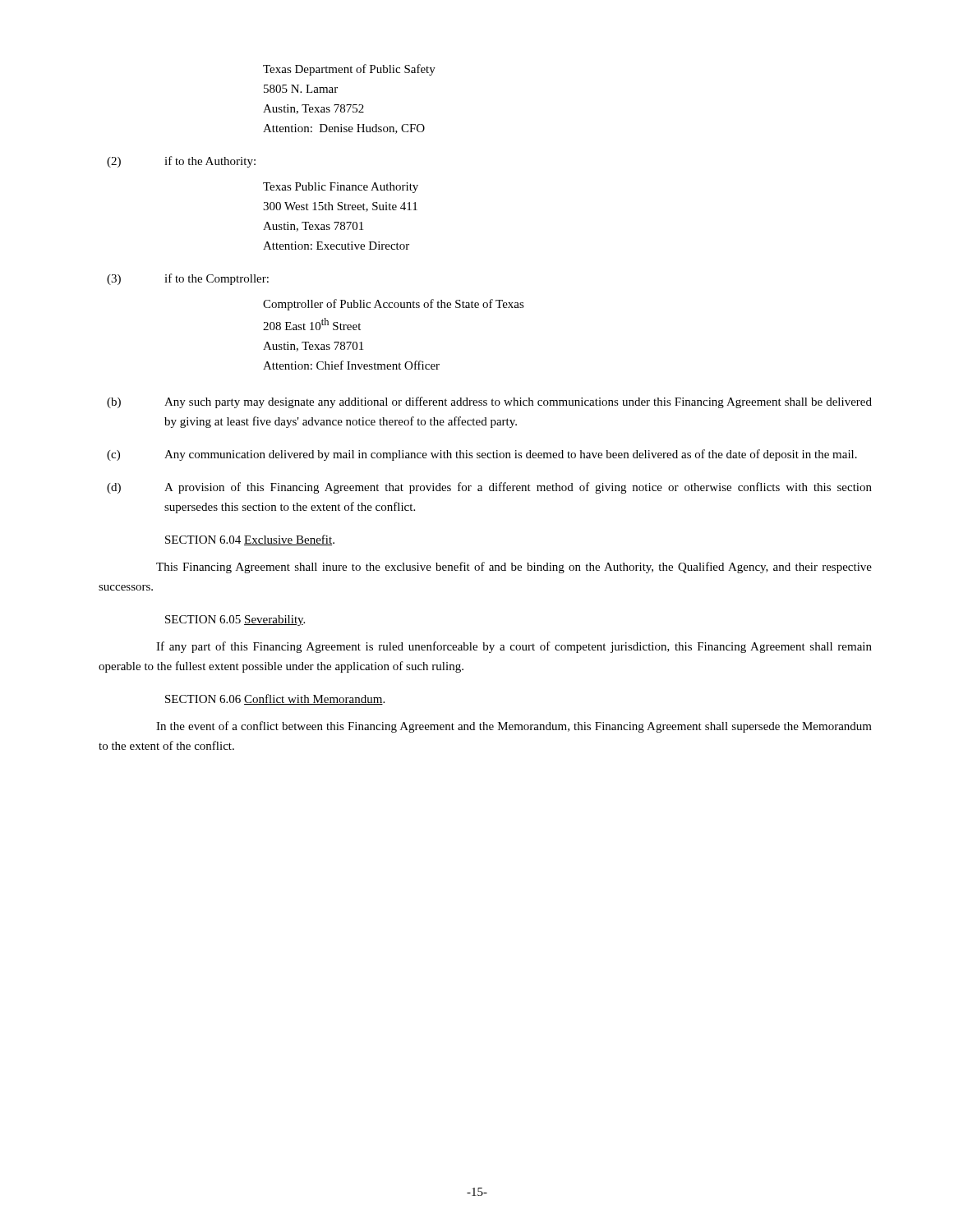954x1232 pixels.
Task: Select the block starting "Texas Department of Public"
Action: (349, 99)
